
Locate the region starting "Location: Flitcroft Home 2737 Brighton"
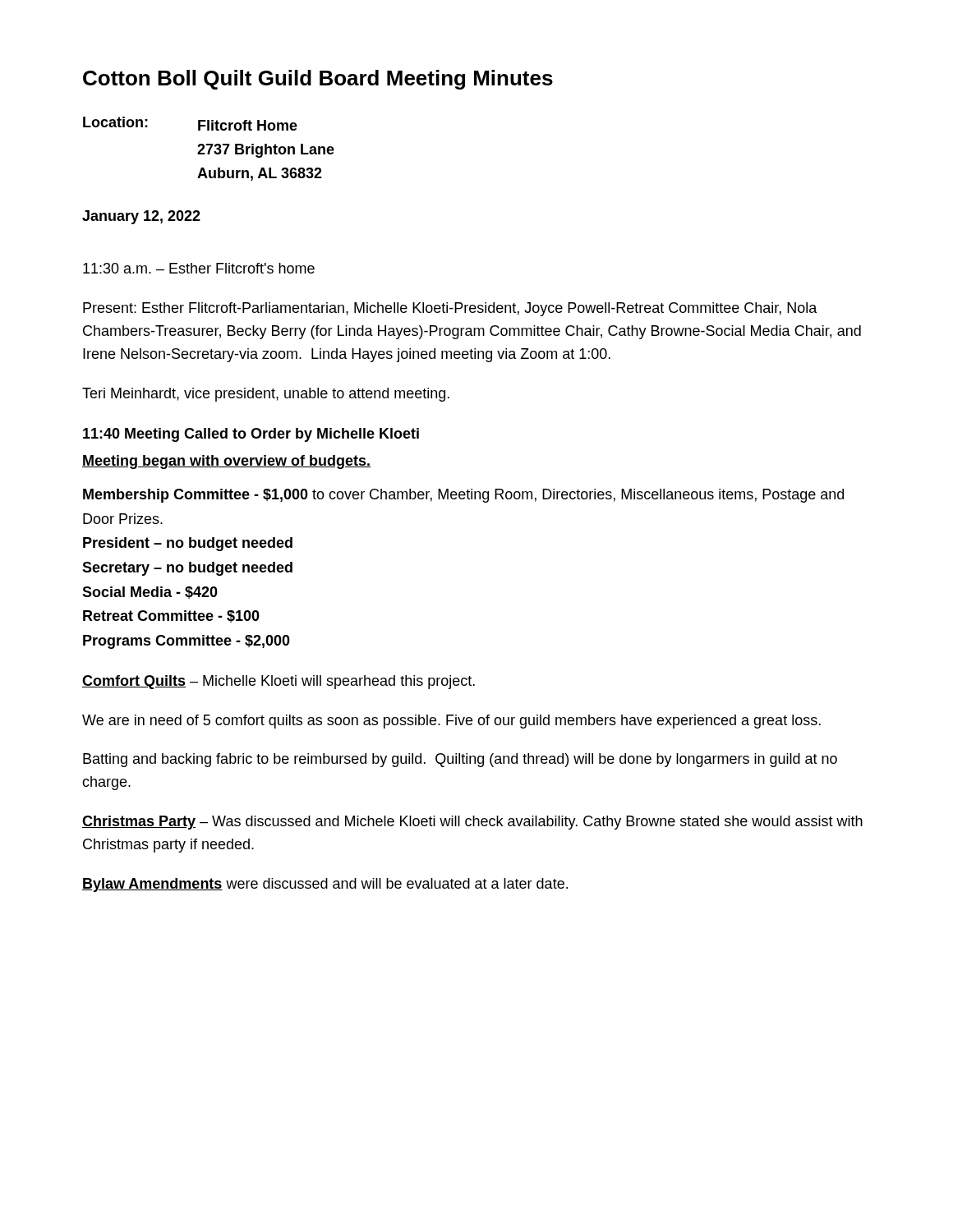pyautogui.click(x=208, y=150)
